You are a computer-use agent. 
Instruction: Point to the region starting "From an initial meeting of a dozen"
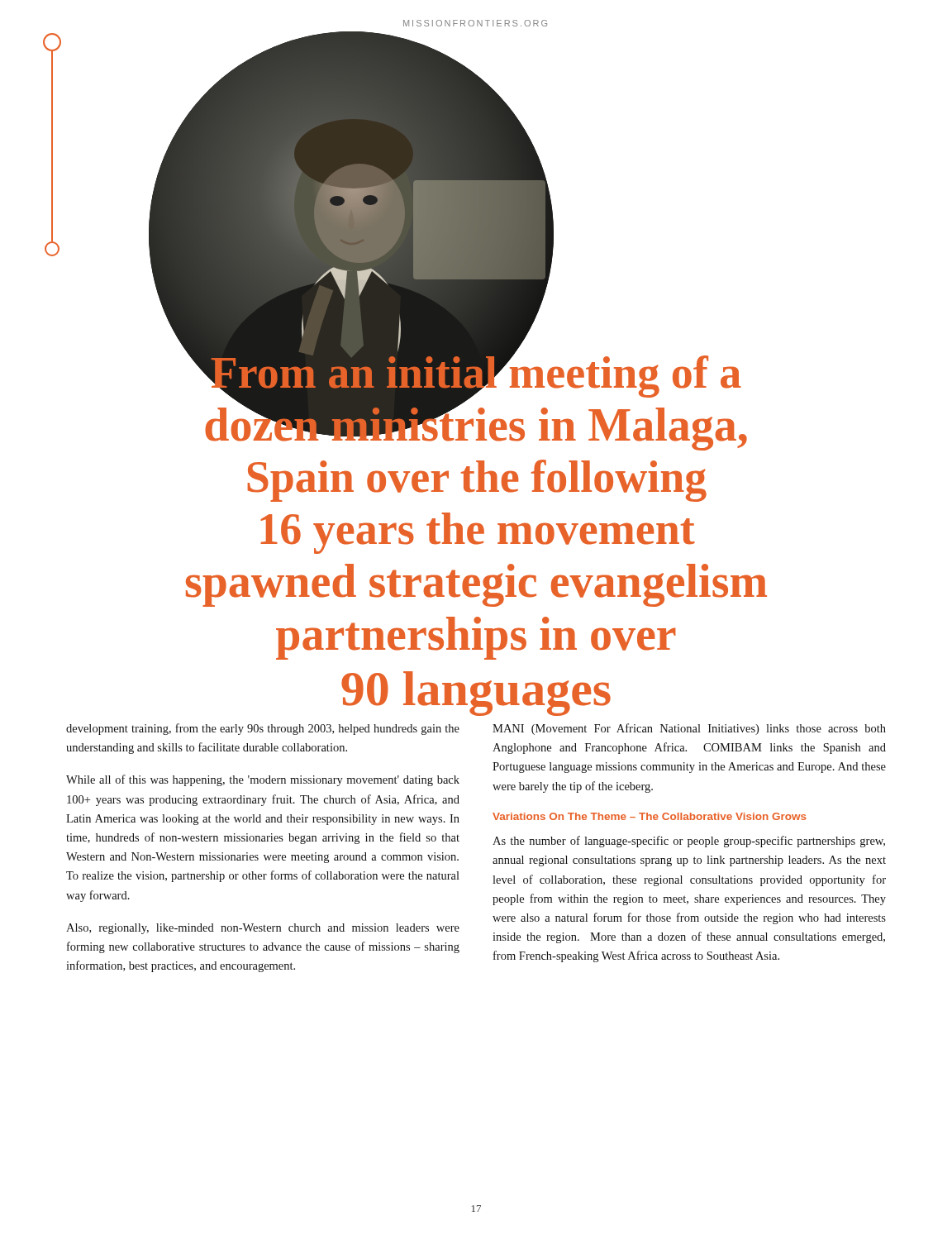point(476,532)
